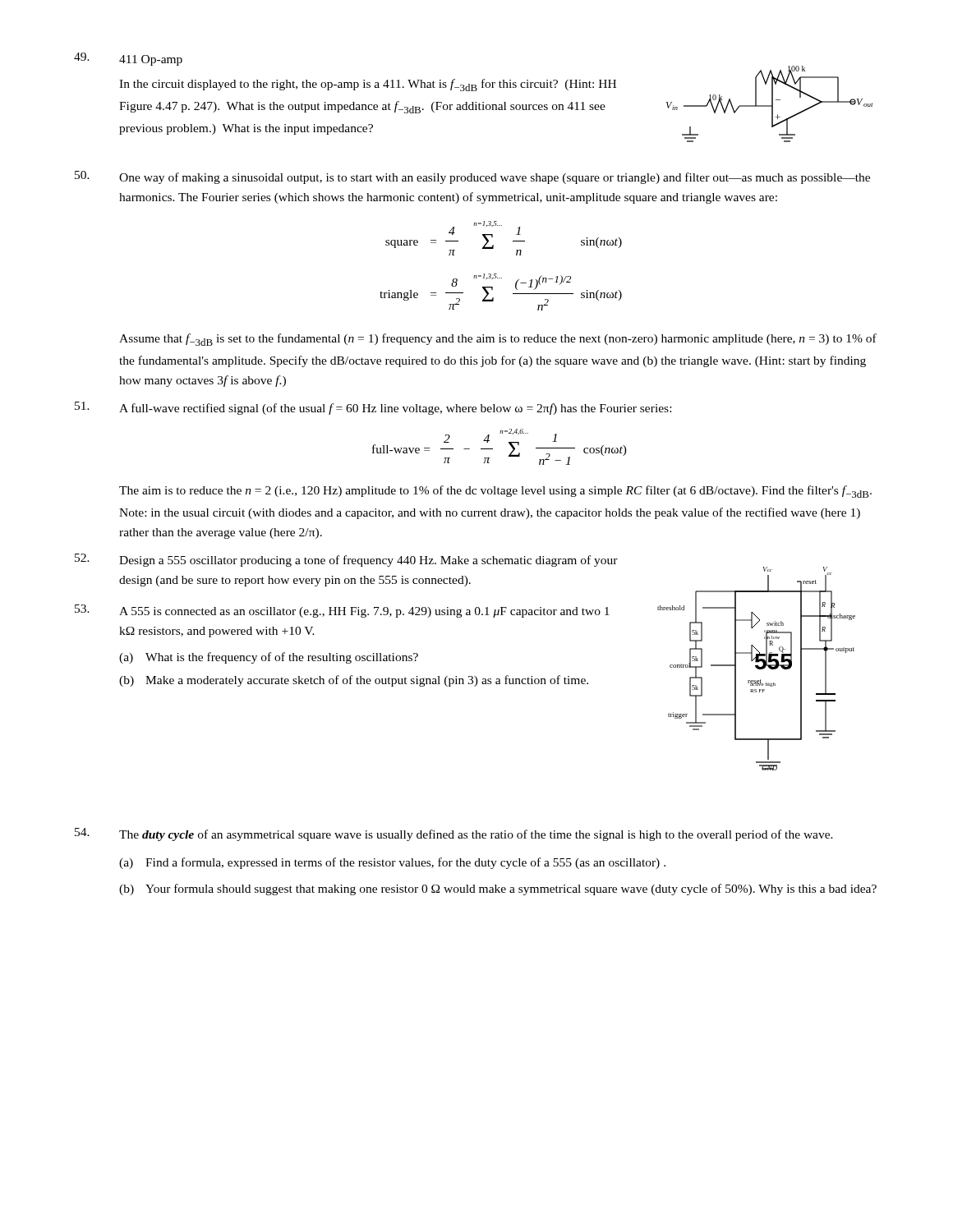953x1232 pixels.
Task: Find the list item that says "(b) Your formula"
Action: (x=499, y=889)
